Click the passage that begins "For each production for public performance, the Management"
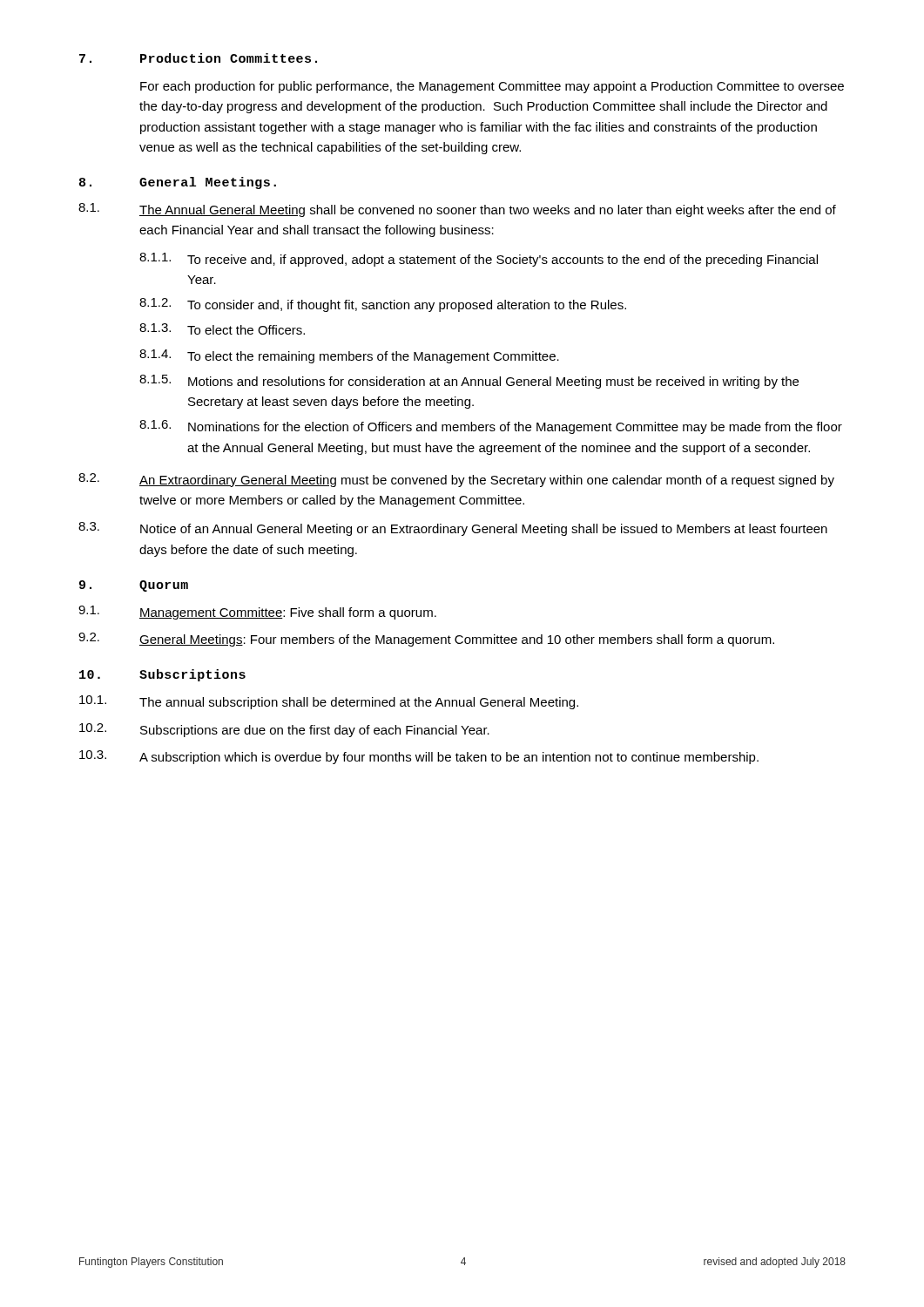 (492, 116)
